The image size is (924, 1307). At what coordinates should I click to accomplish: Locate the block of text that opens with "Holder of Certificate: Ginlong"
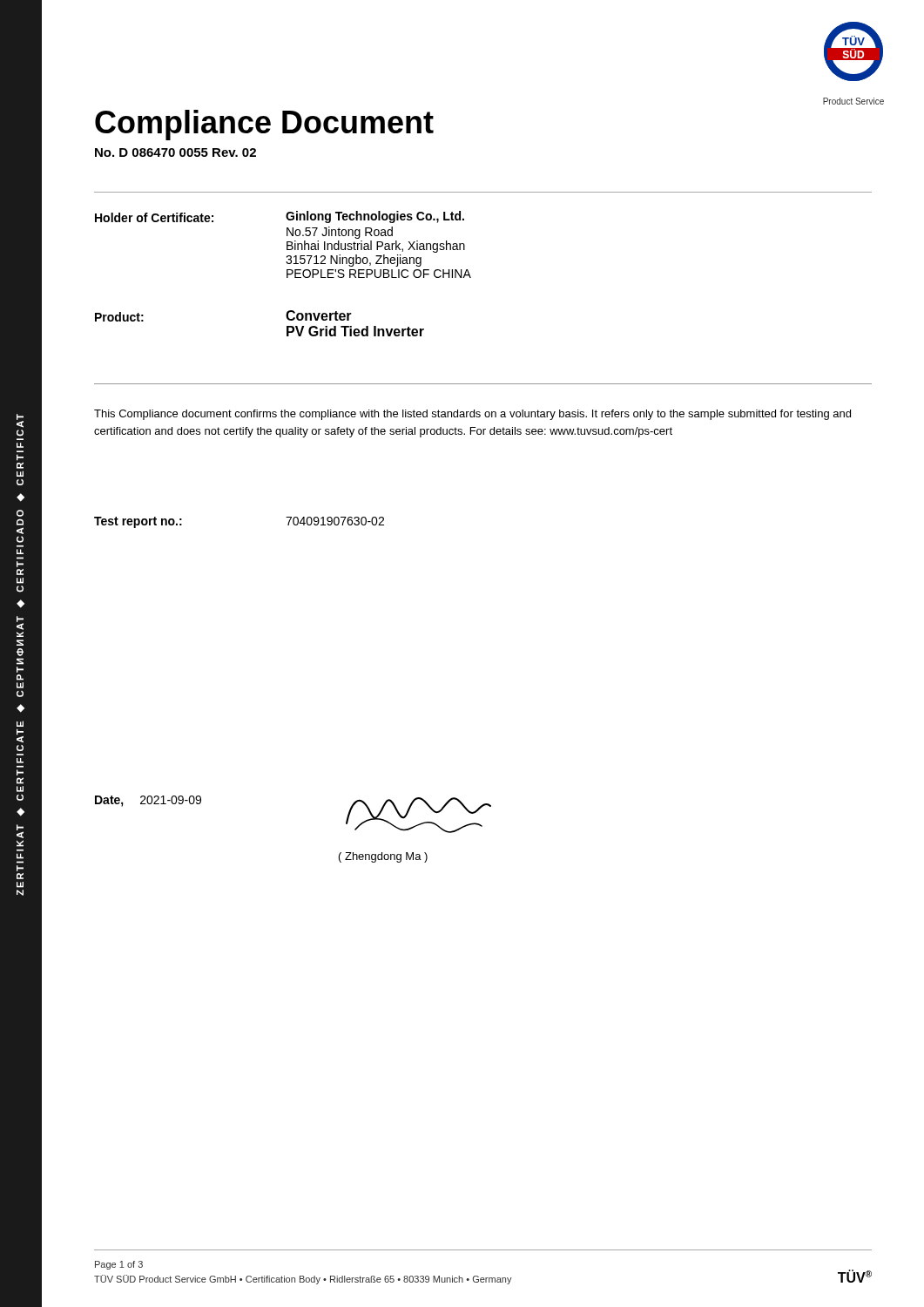point(283,244)
